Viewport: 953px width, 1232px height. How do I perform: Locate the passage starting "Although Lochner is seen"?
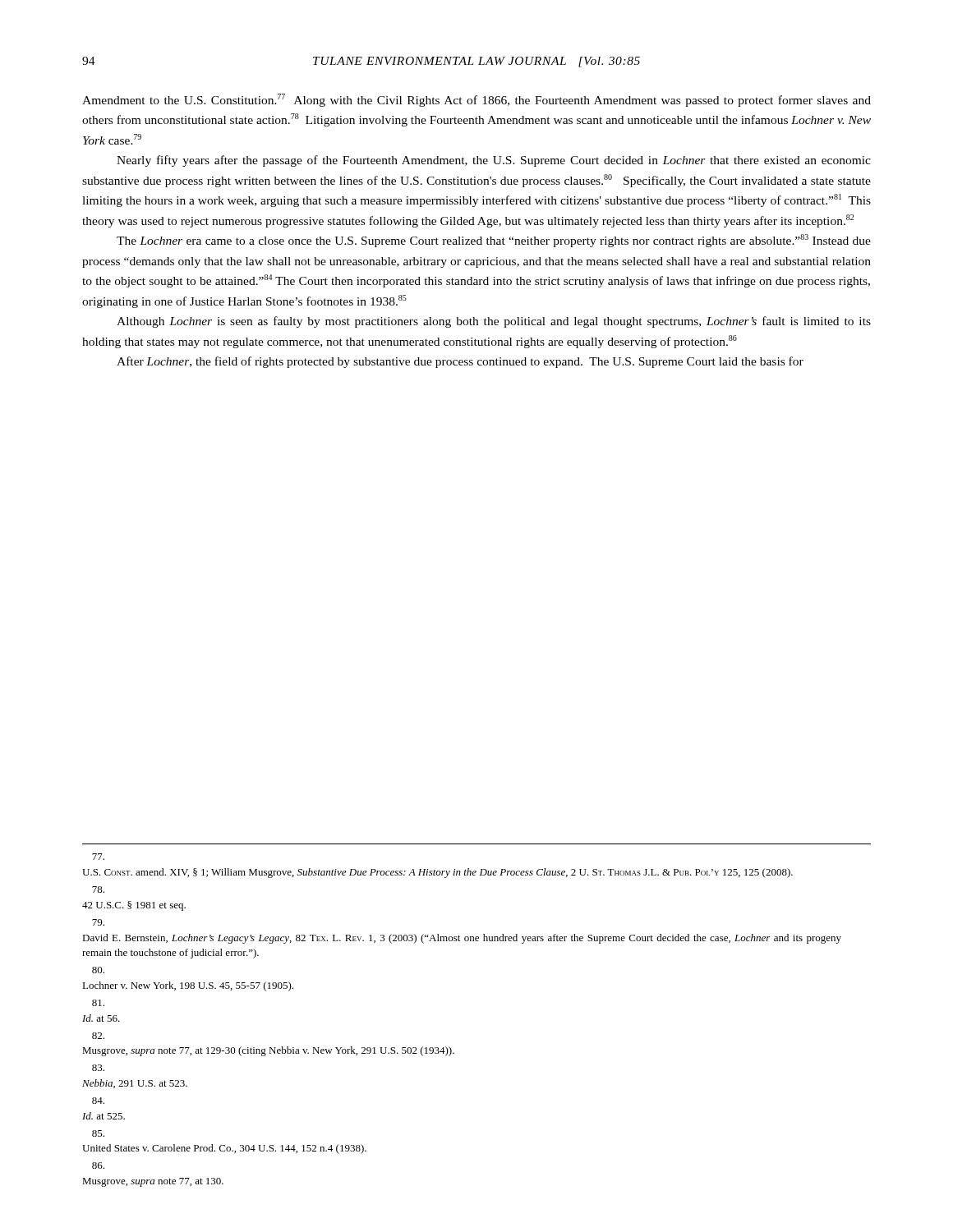click(x=476, y=332)
